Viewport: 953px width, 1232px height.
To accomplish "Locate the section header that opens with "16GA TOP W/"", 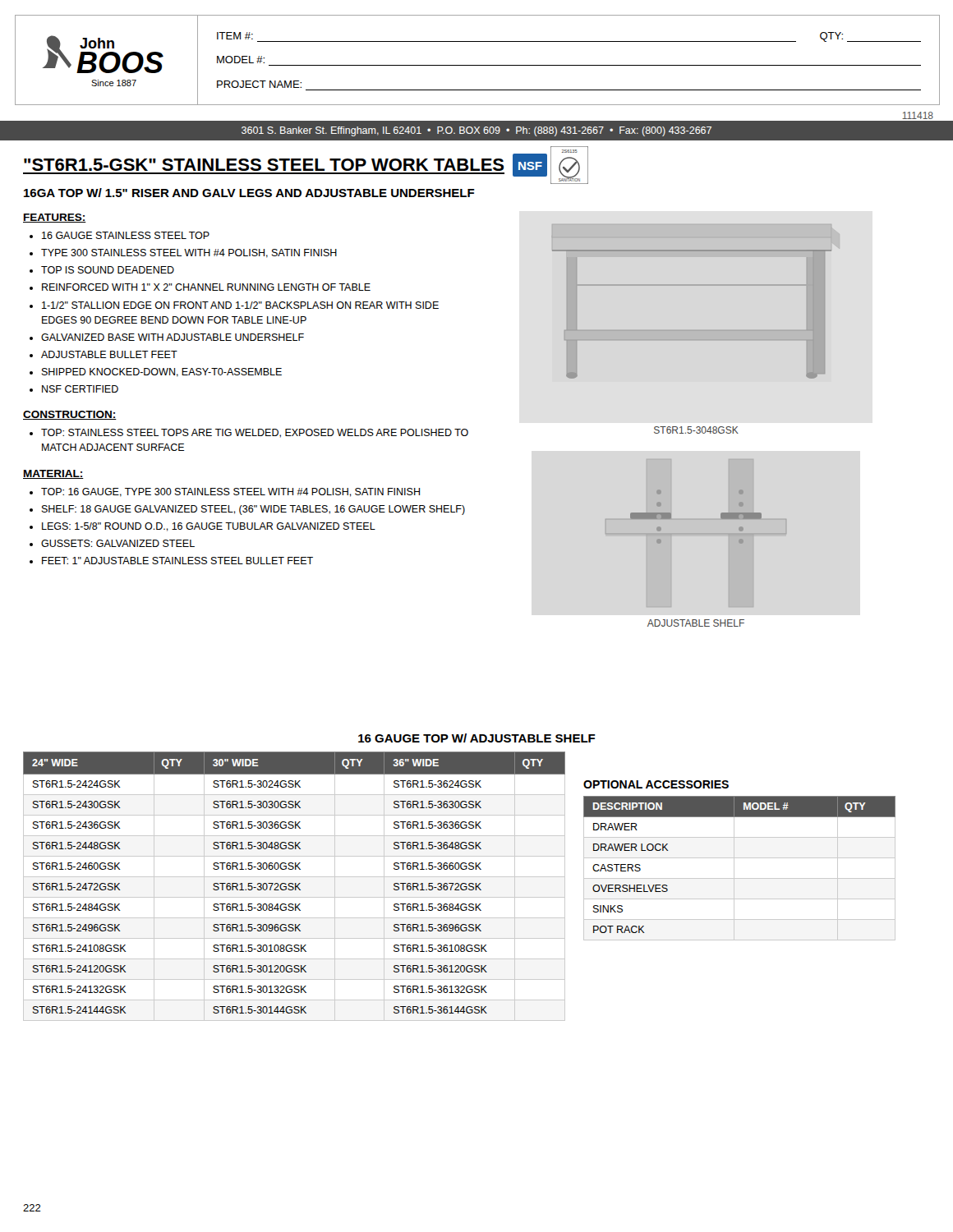I will click(249, 193).
